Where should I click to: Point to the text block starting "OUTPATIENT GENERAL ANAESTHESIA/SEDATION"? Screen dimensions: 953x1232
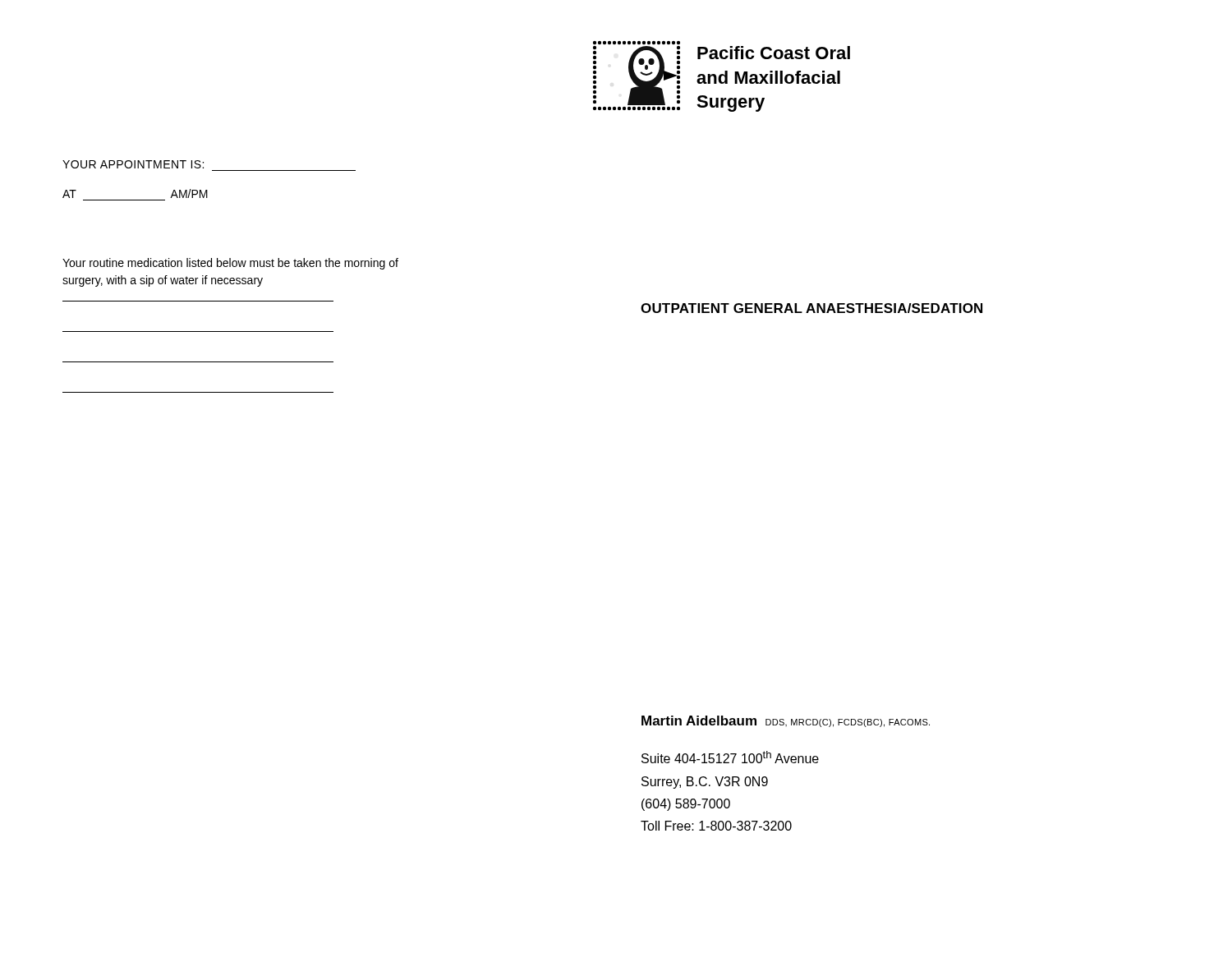pyautogui.click(x=812, y=308)
